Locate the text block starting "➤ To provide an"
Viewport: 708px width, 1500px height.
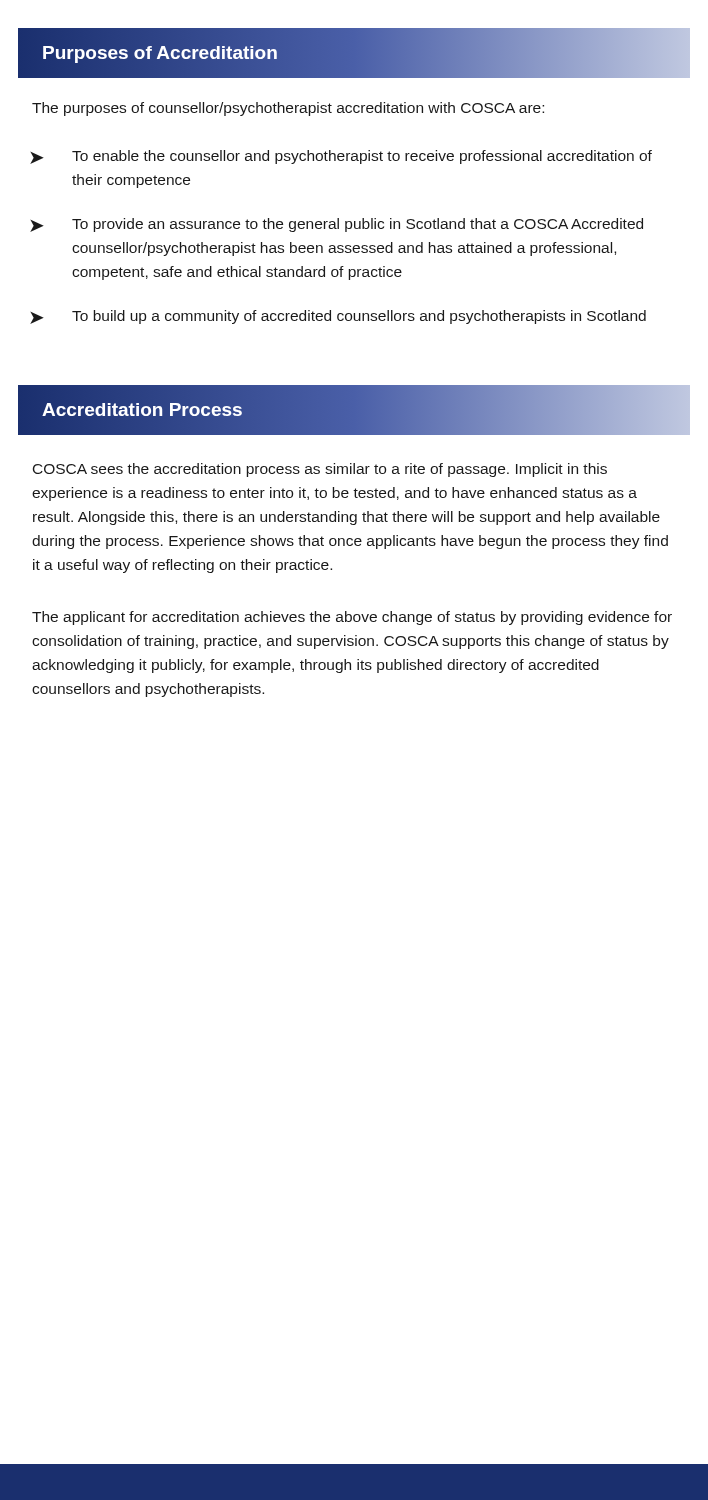(354, 248)
